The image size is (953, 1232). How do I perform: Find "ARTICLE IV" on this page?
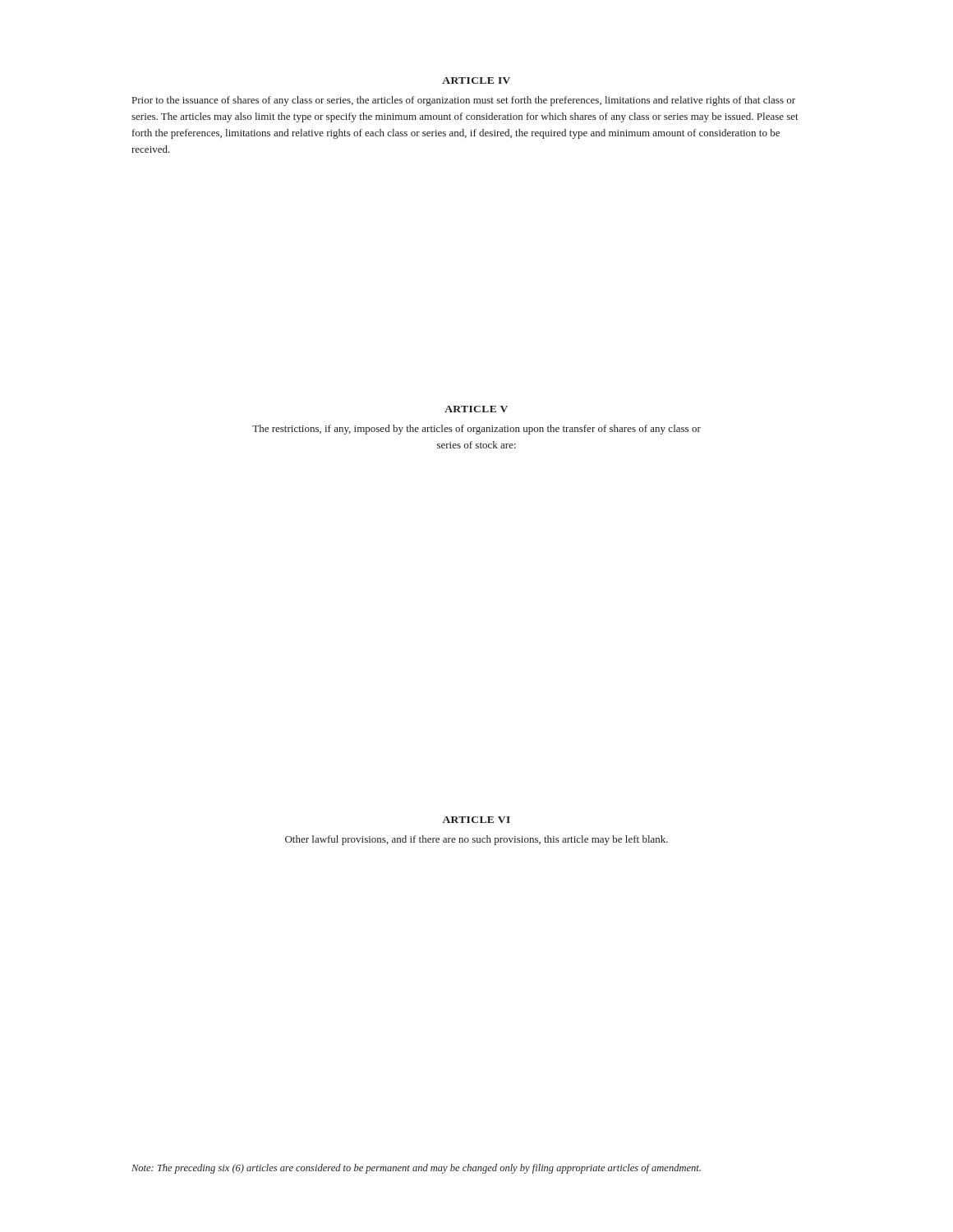pyautogui.click(x=476, y=80)
